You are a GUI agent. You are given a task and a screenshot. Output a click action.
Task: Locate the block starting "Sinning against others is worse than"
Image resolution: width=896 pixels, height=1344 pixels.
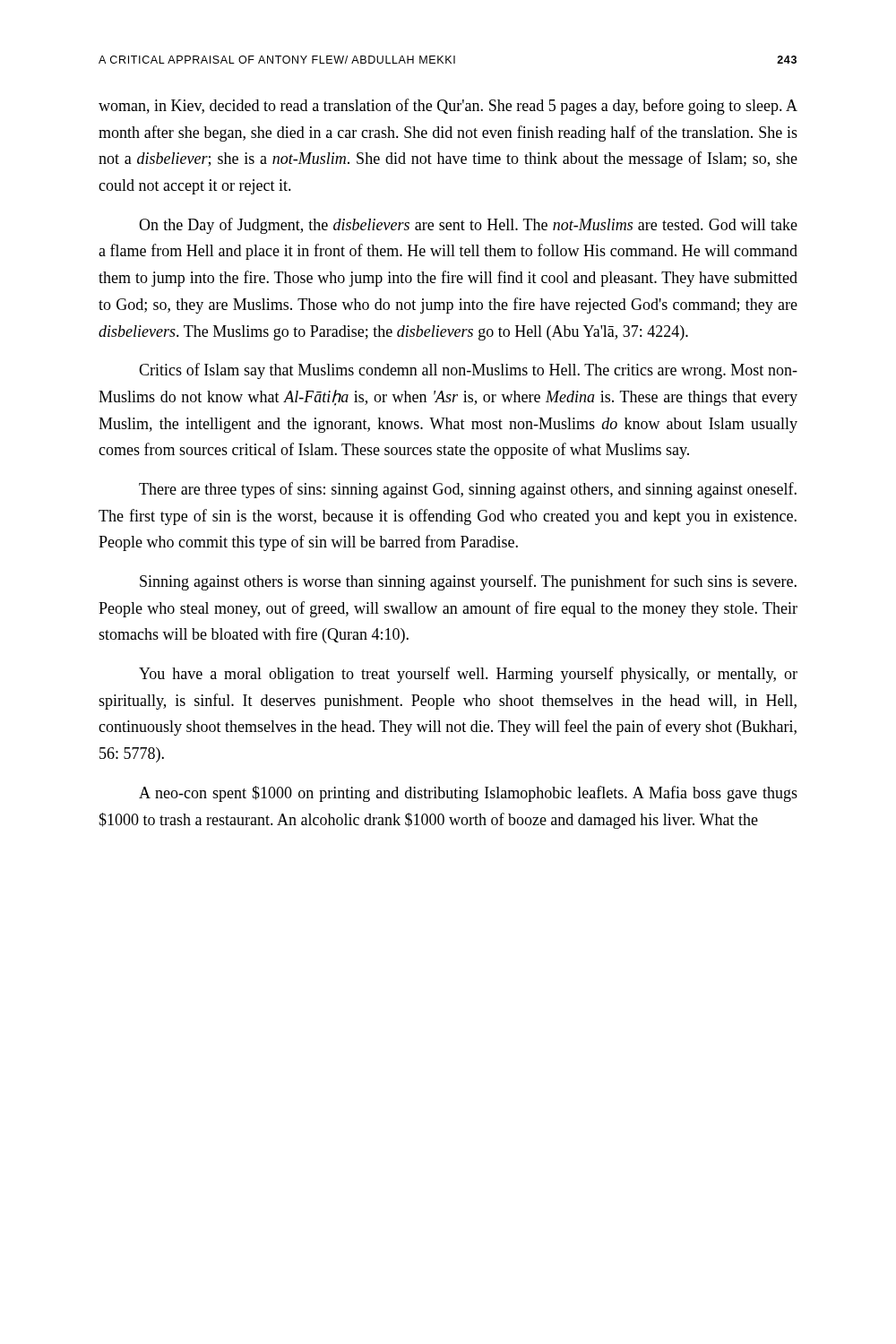click(448, 608)
